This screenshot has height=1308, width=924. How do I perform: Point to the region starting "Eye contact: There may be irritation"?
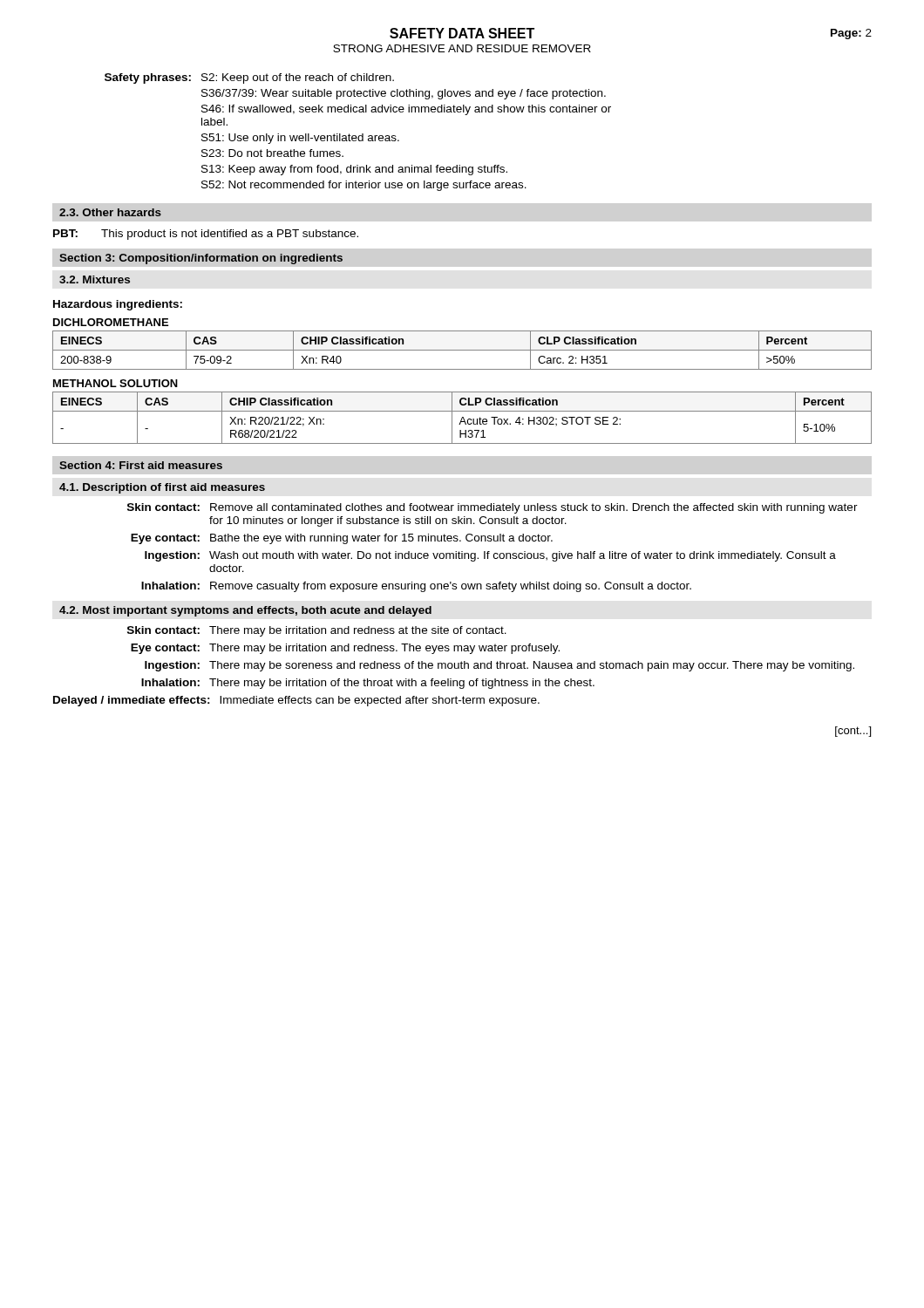click(x=462, y=647)
